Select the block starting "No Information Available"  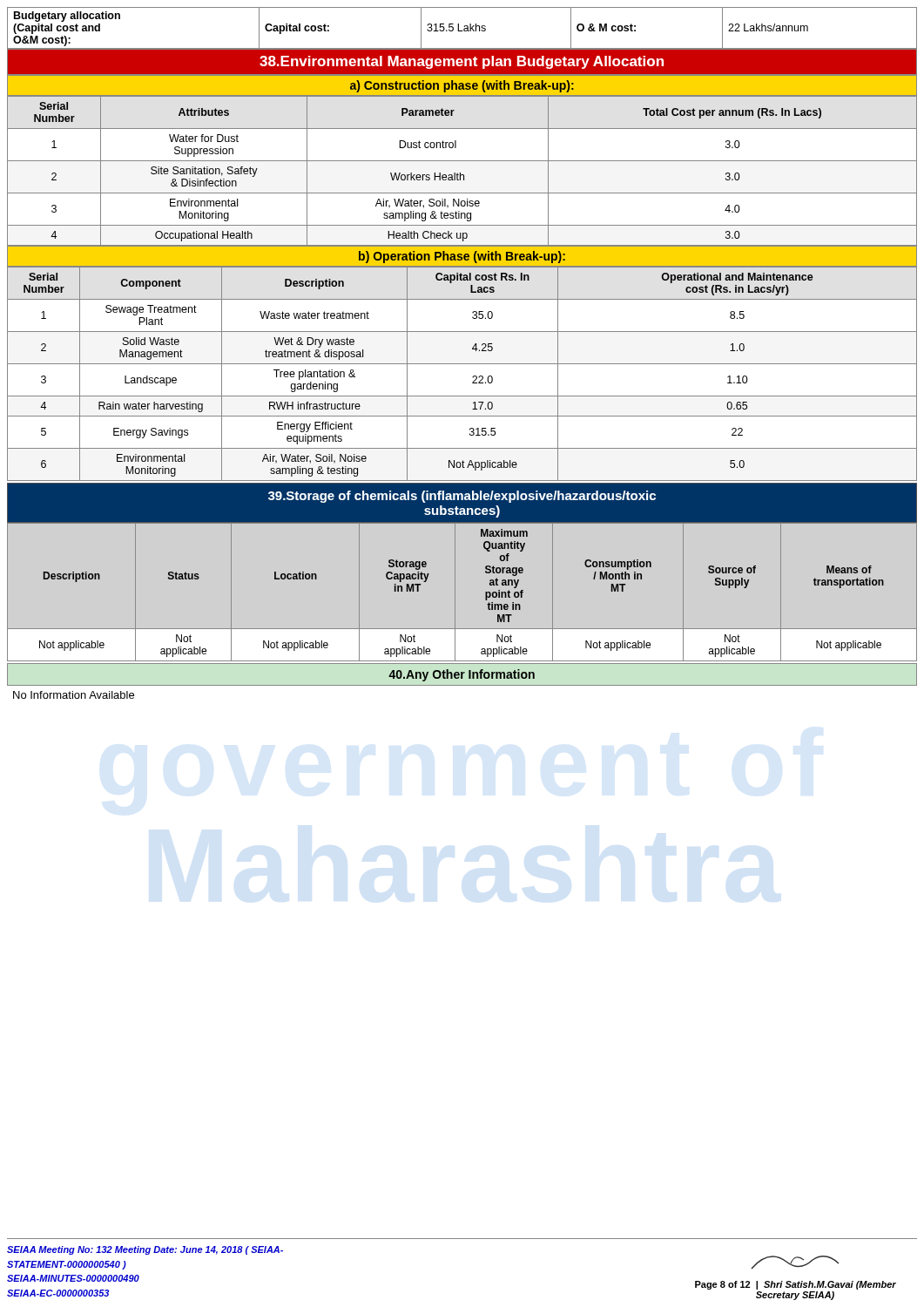[73, 695]
